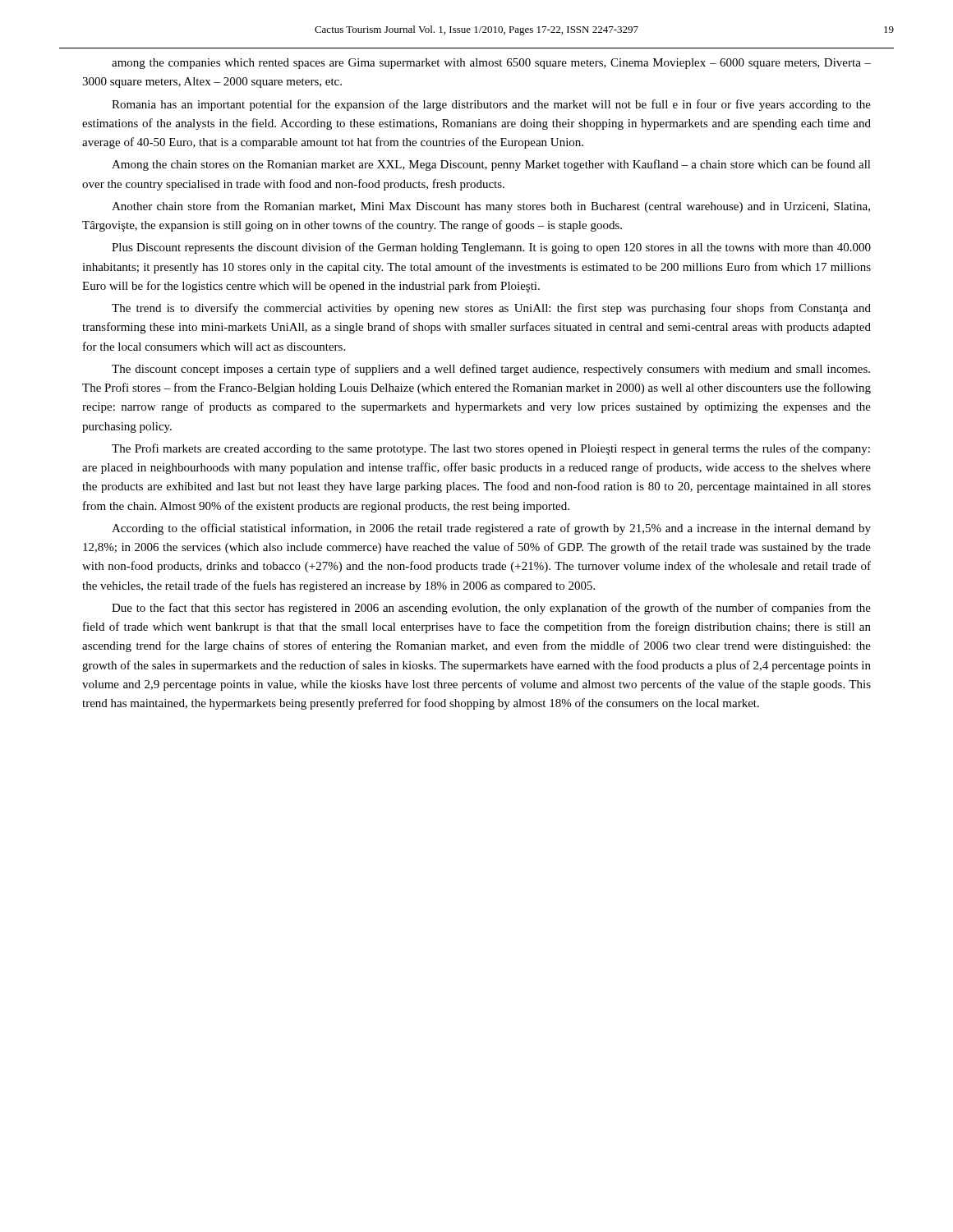This screenshot has height=1232, width=953.
Task: Find the text starting "The Profi markets"
Action: (x=476, y=477)
